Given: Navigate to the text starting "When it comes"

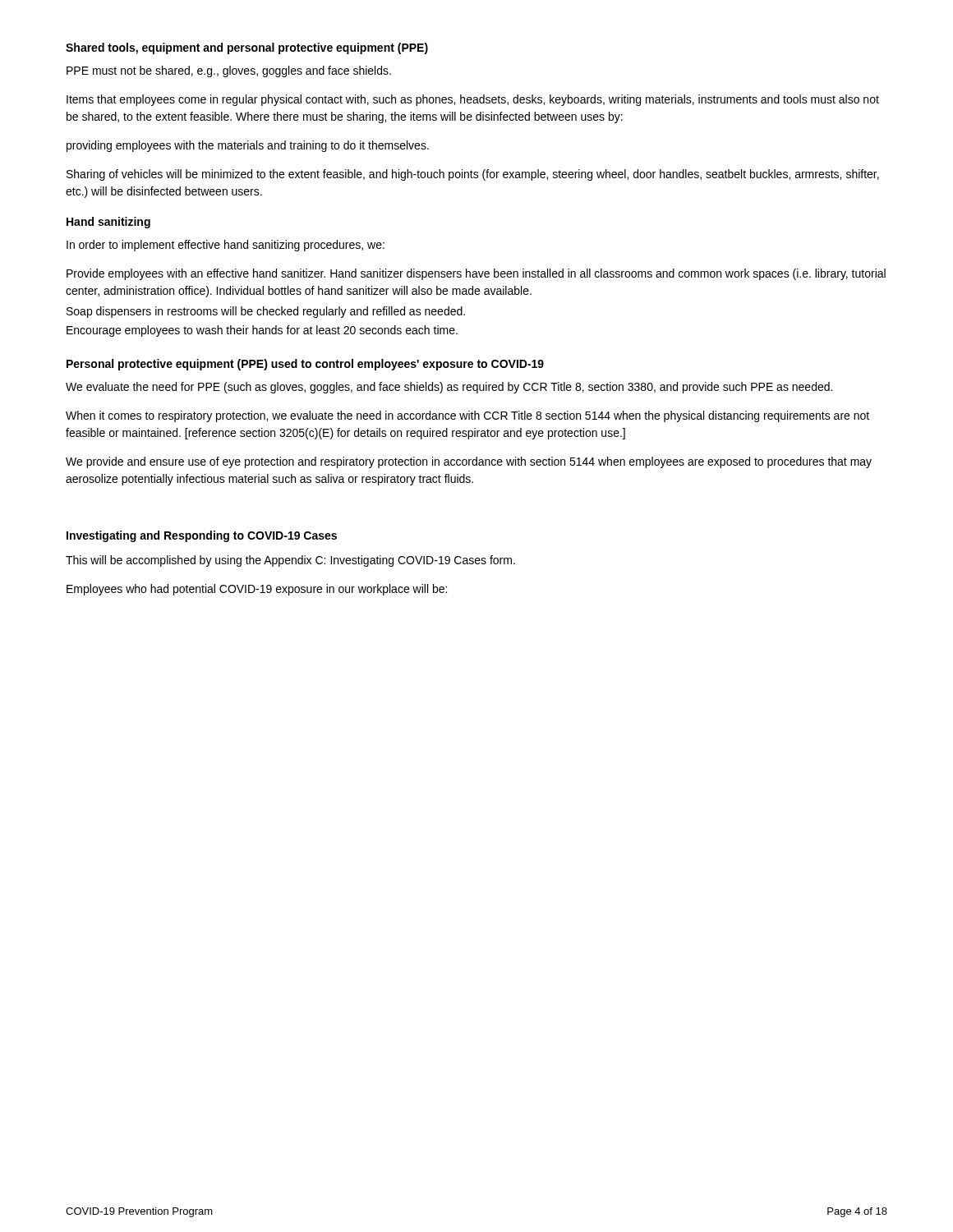Looking at the screenshot, I should [x=468, y=424].
